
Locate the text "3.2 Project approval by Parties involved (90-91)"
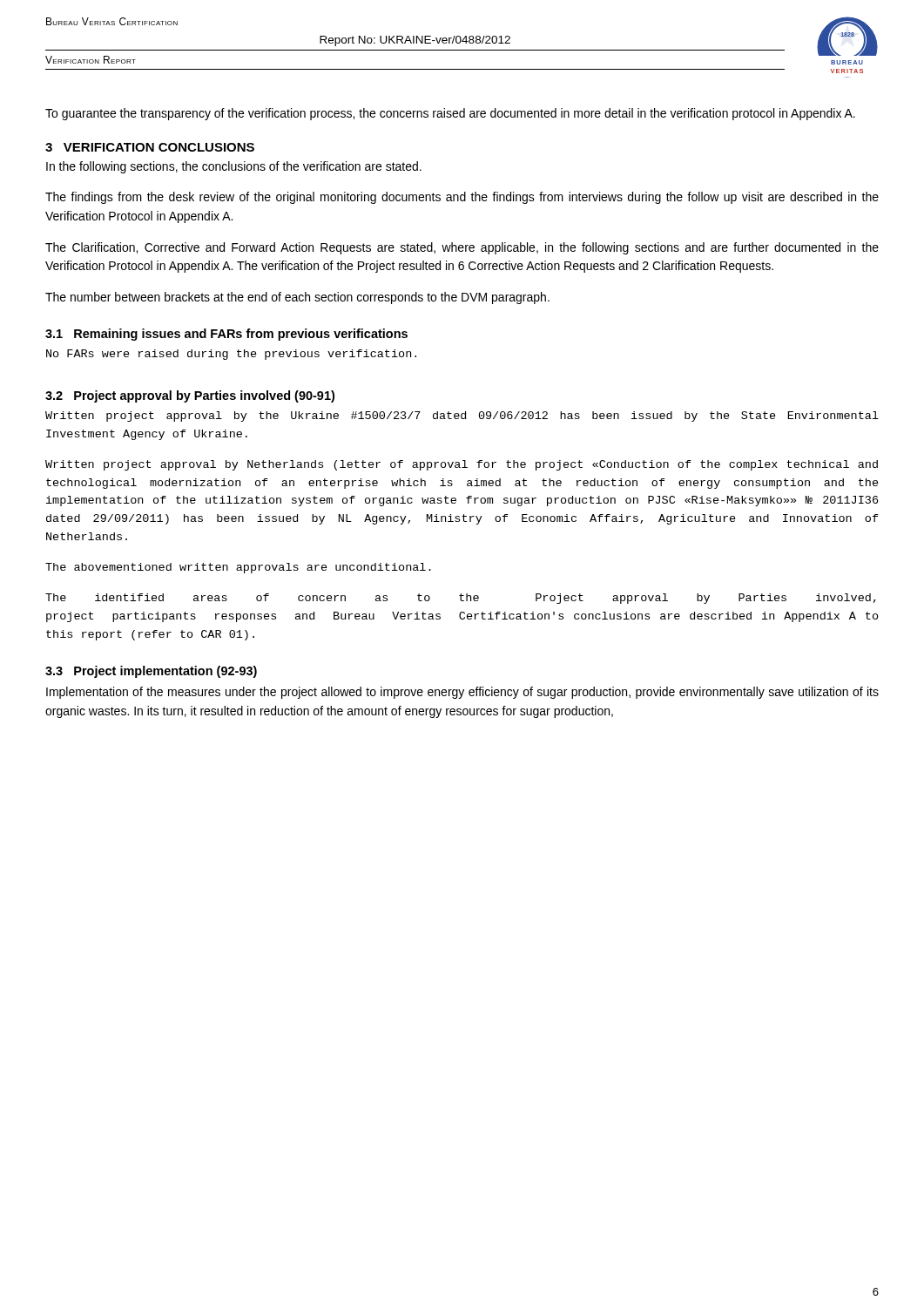pos(190,395)
